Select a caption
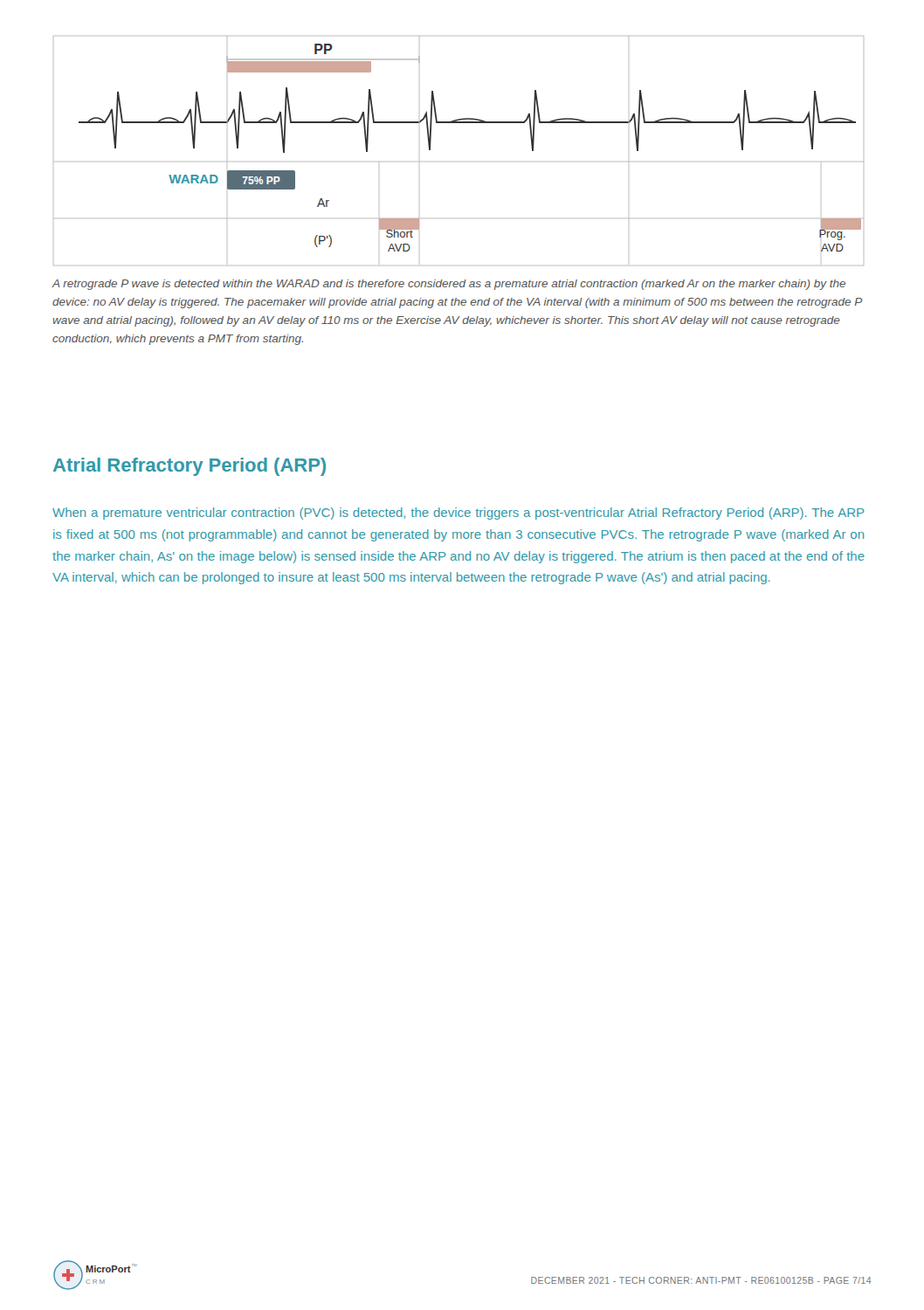924x1310 pixels. click(x=458, y=312)
